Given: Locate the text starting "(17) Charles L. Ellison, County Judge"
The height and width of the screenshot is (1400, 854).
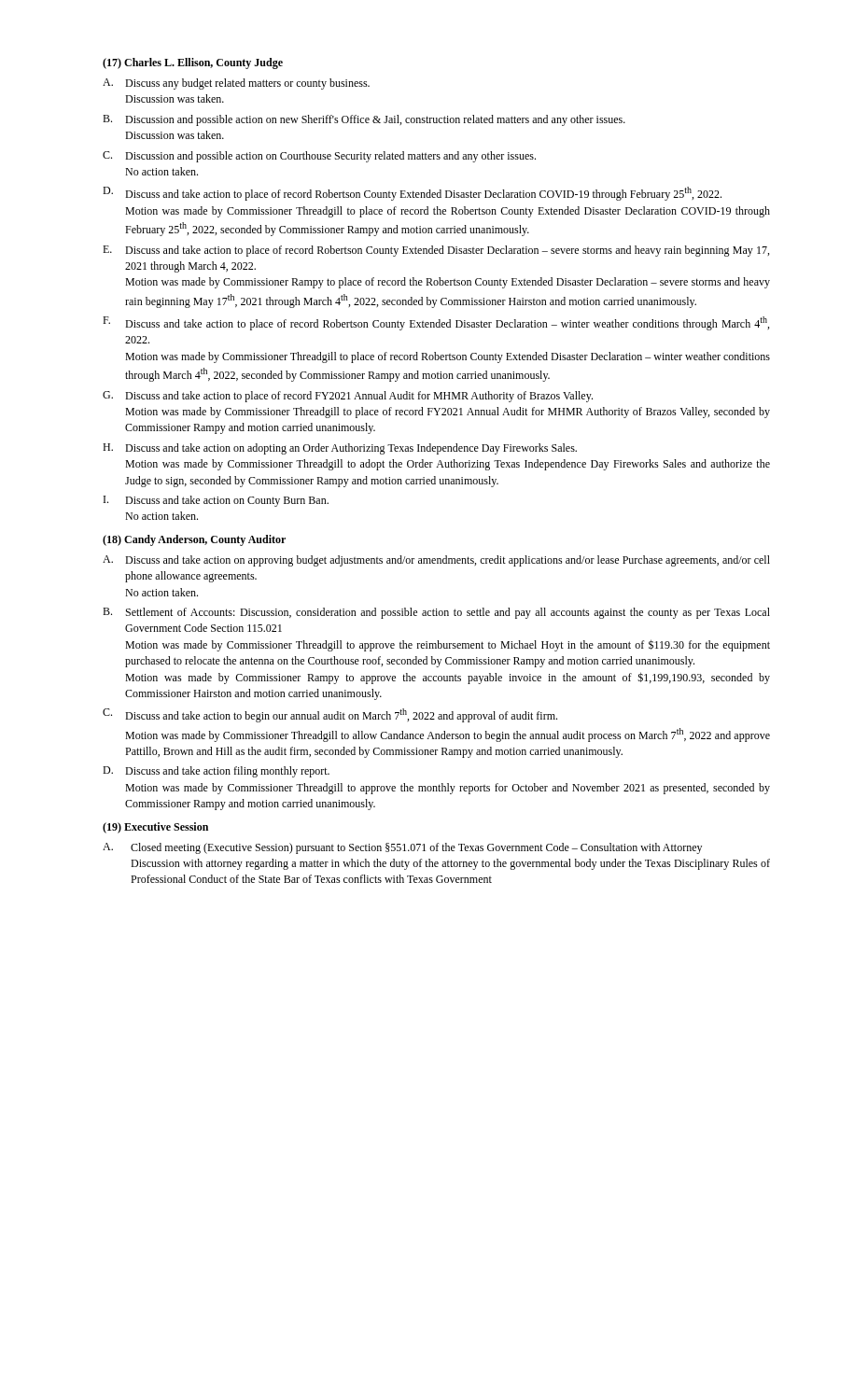Looking at the screenshot, I should point(193,63).
